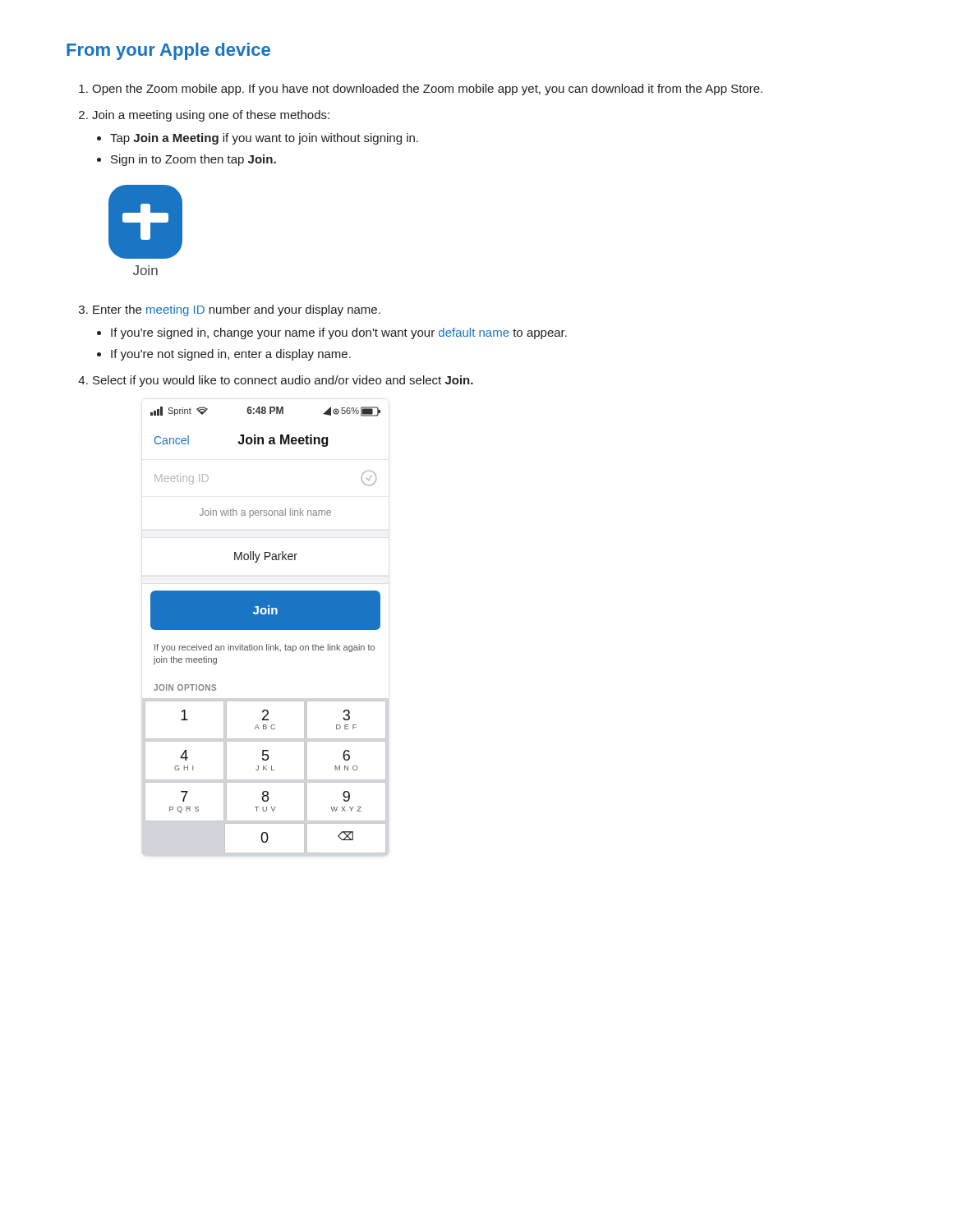Click on the block starting "Join a meeting using one of"
This screenshot has width=953, height=1232.
[x=211, y=116]
